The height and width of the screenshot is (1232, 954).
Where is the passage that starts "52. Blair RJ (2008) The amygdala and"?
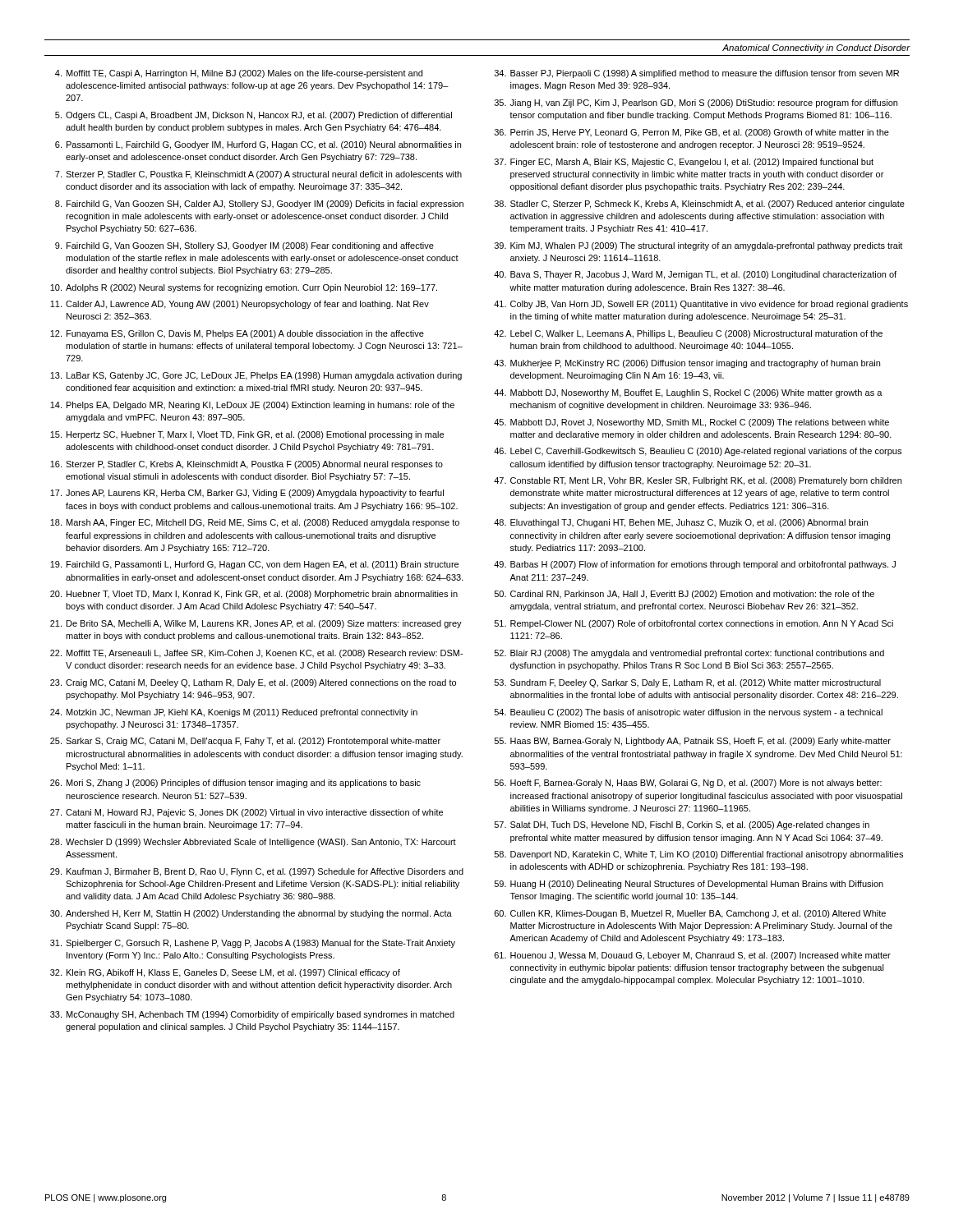click(x=699, y=660)
